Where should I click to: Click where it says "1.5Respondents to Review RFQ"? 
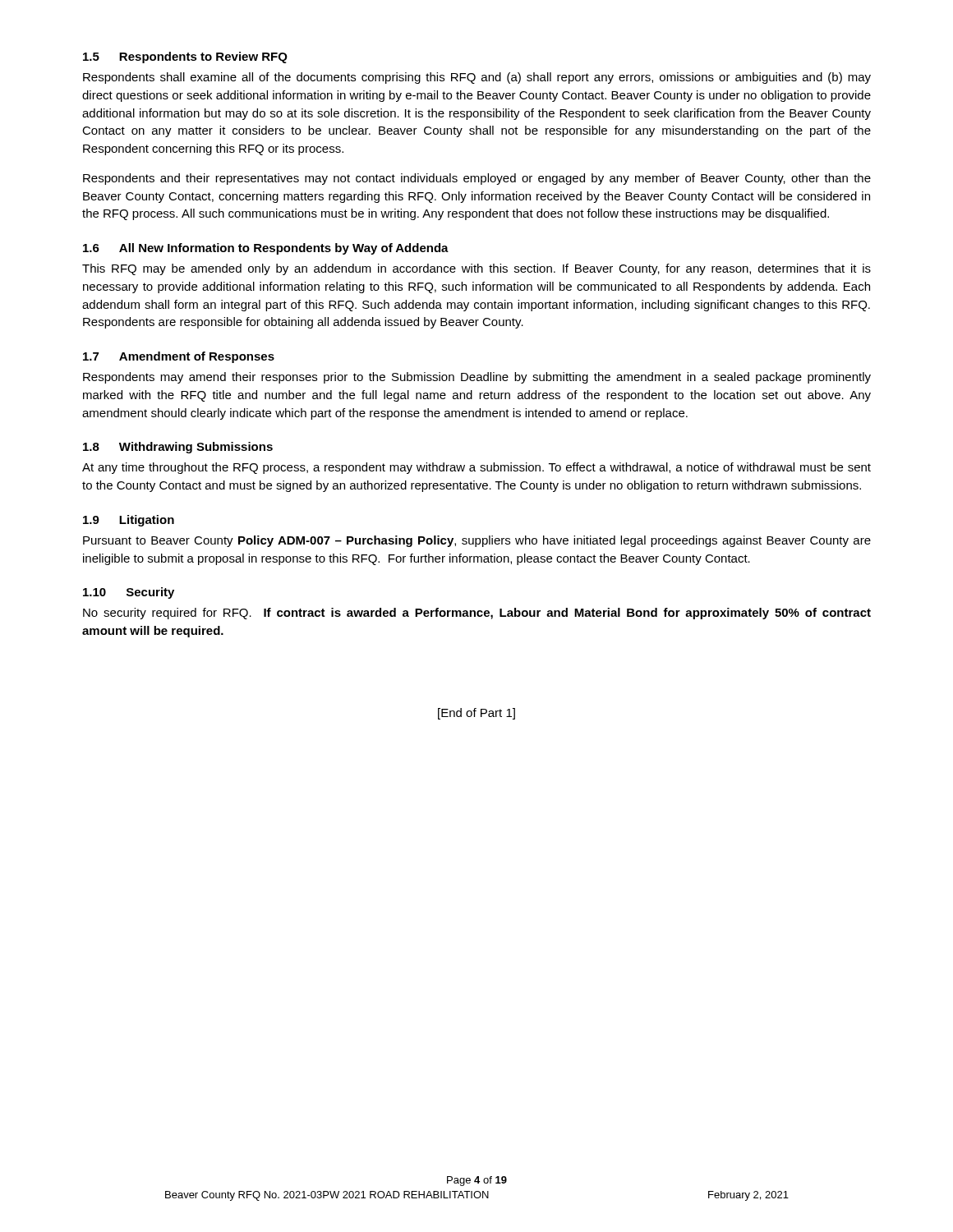point(185,56)
